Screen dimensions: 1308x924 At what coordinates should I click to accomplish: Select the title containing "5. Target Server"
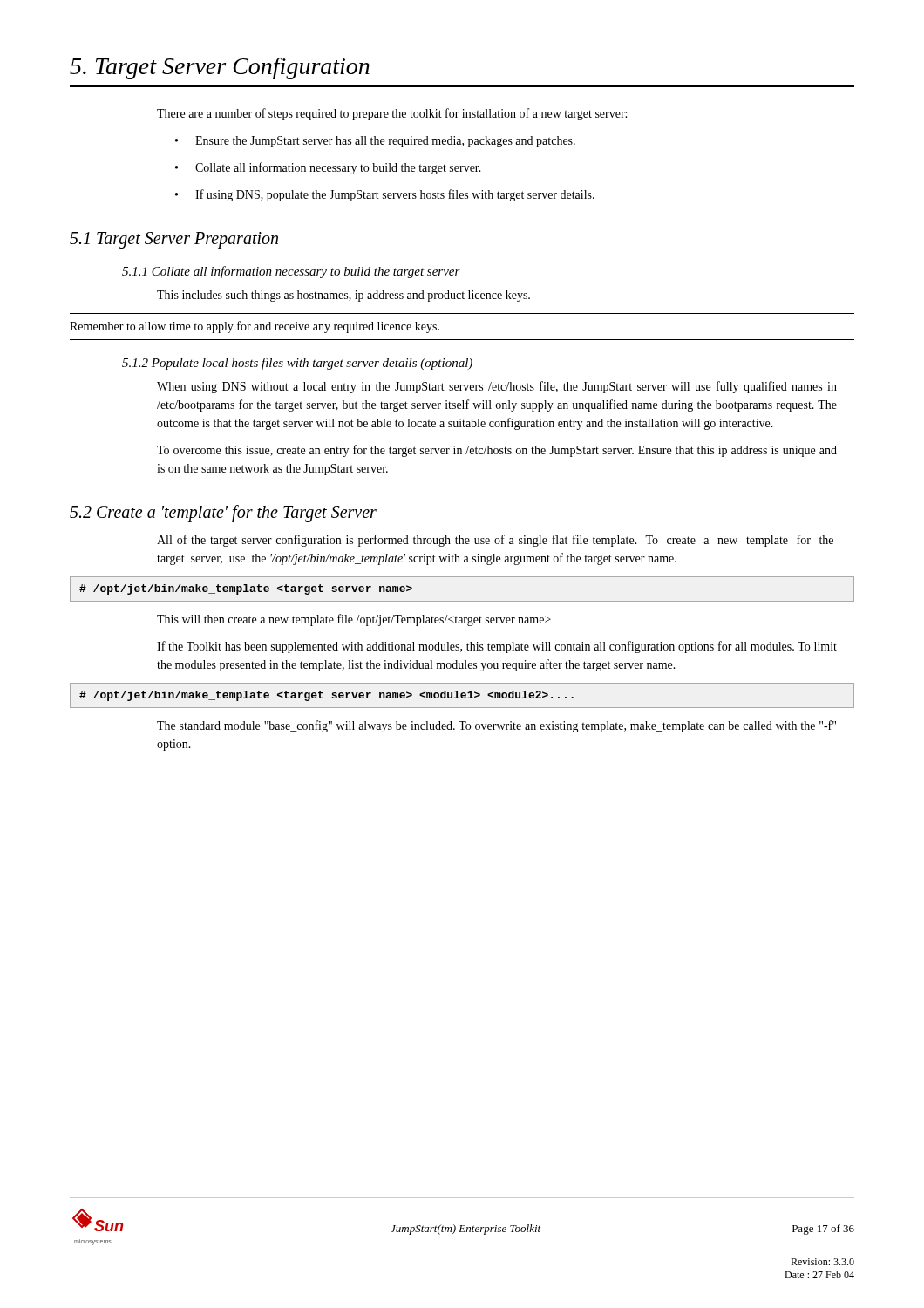tap(220, 68)
